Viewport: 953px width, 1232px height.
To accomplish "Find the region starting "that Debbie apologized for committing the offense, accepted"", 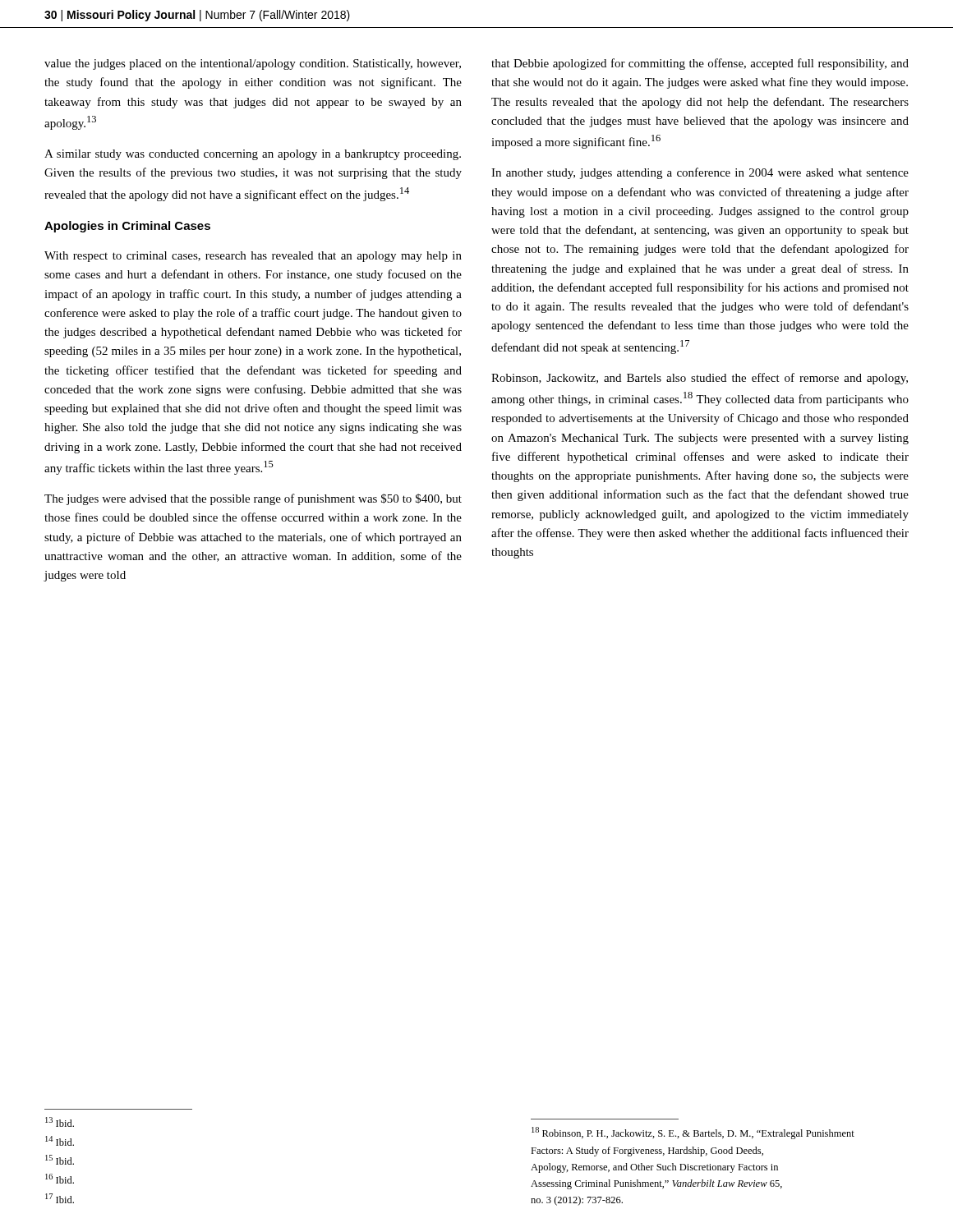I will point(700,103).
